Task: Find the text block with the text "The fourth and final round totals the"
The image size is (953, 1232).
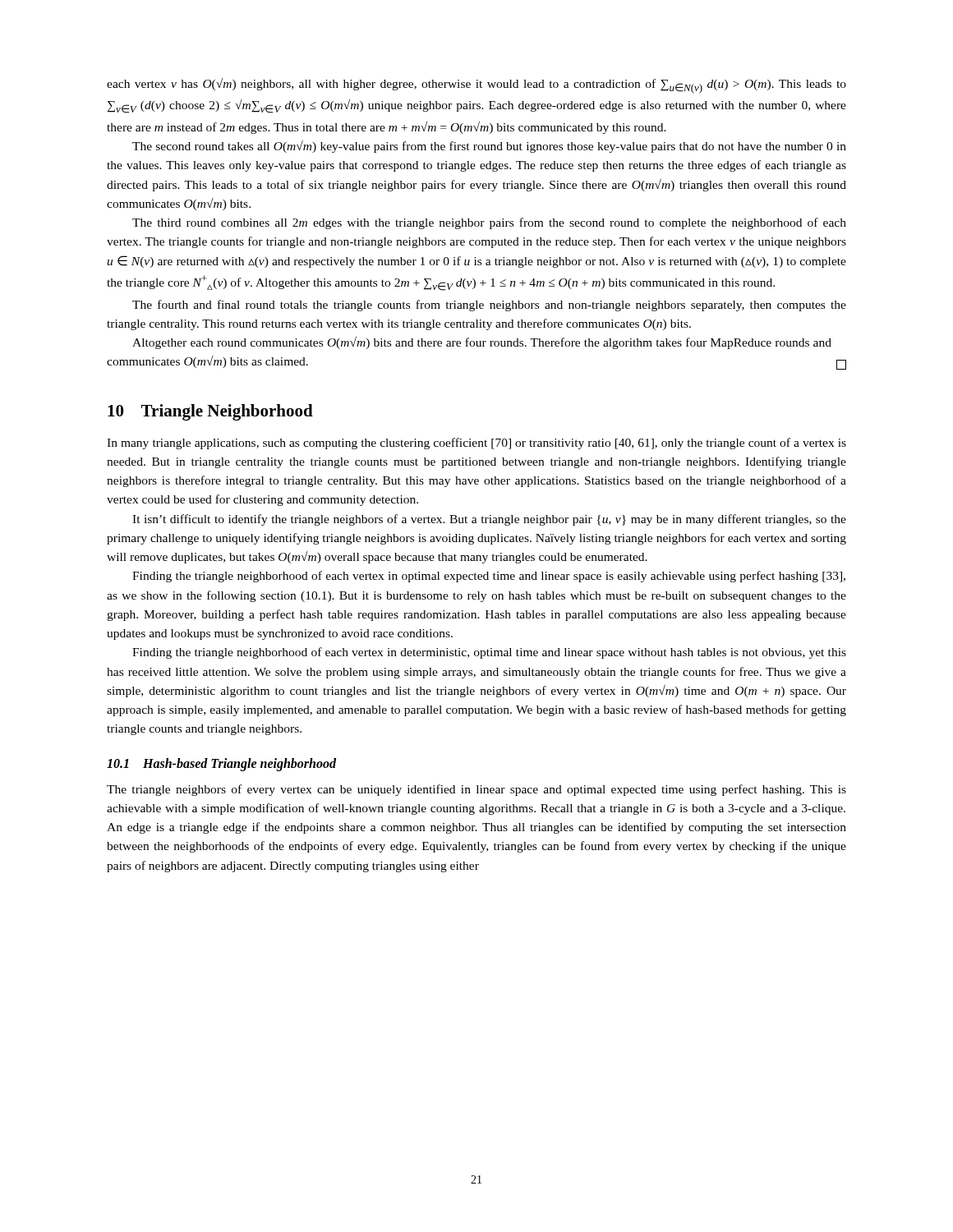Action: (x=476, y=314)
